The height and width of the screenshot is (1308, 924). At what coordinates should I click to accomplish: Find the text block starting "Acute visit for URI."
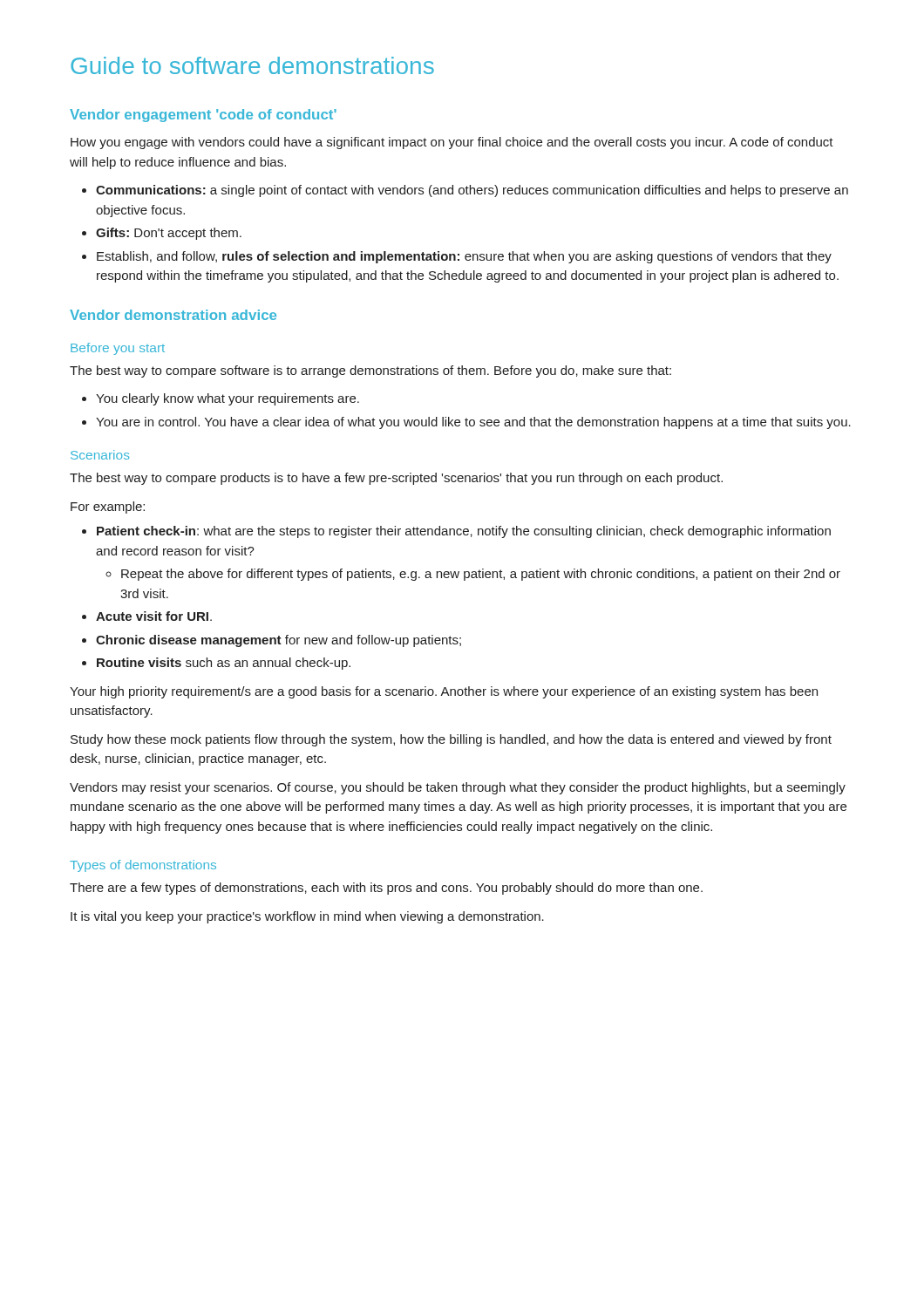(154, 616)
